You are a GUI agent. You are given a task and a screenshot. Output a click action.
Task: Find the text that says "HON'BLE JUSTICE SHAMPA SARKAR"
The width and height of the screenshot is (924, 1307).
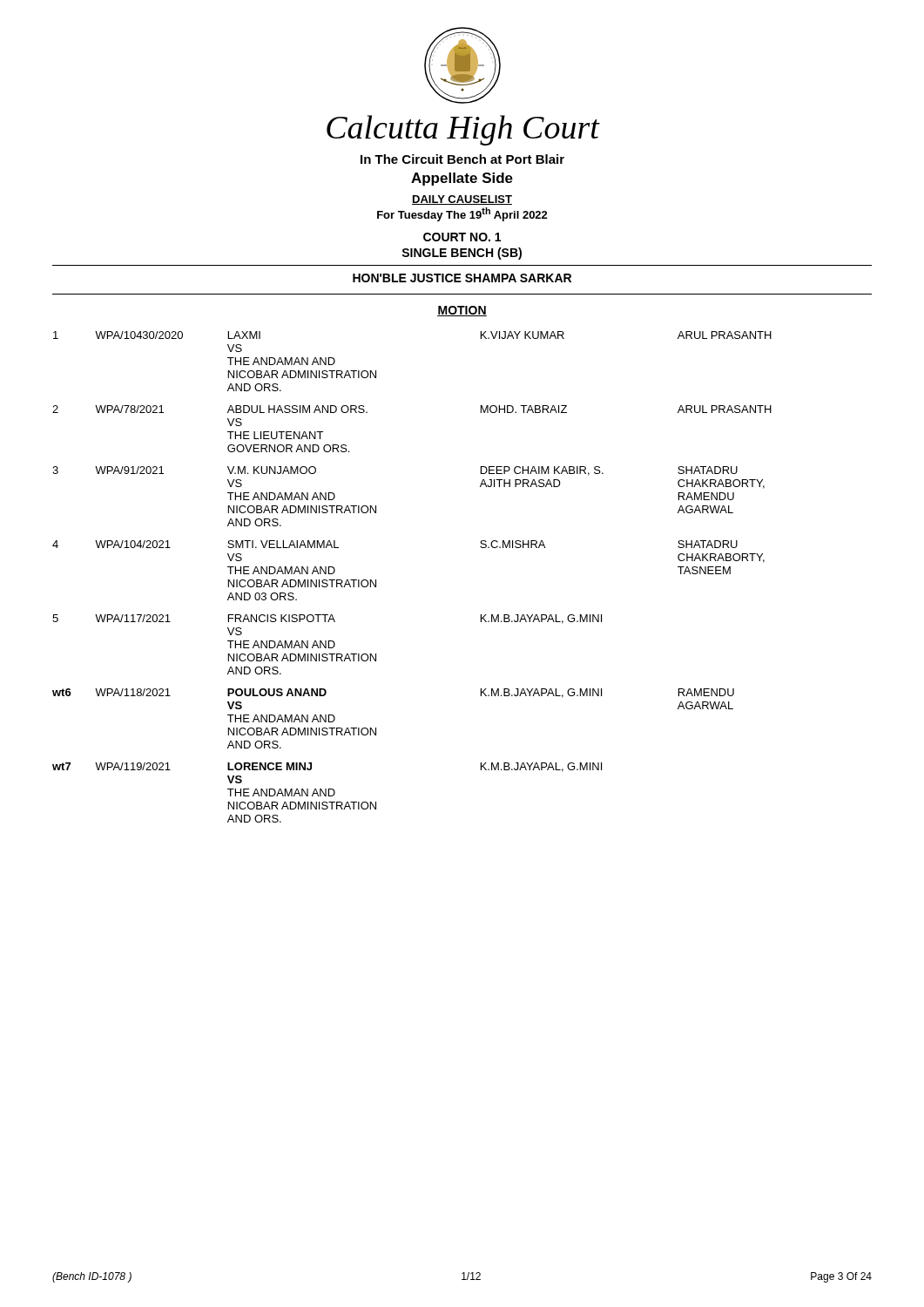(462, 278)
